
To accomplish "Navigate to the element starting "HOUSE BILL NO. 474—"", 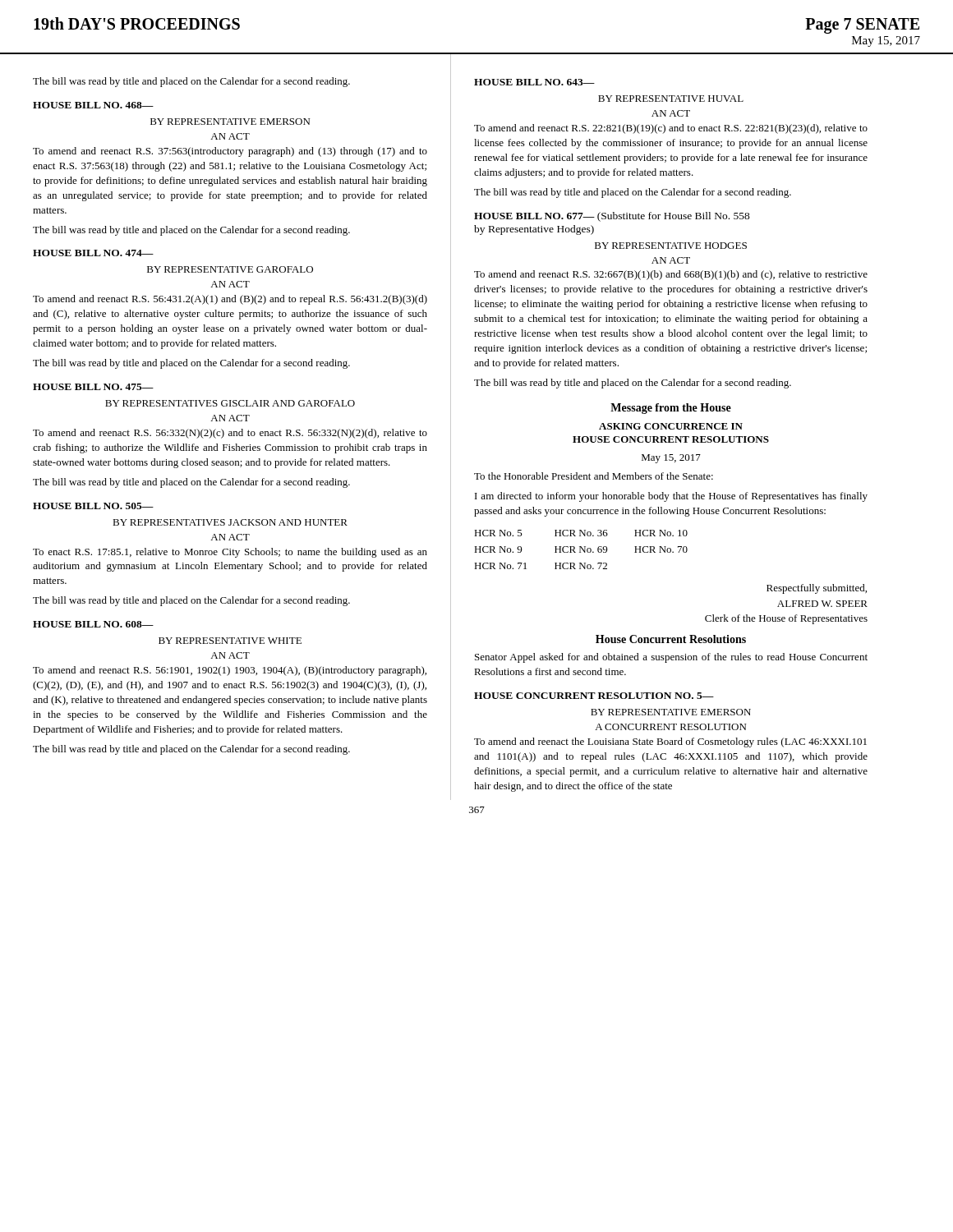I will click(x=93, y=253).
